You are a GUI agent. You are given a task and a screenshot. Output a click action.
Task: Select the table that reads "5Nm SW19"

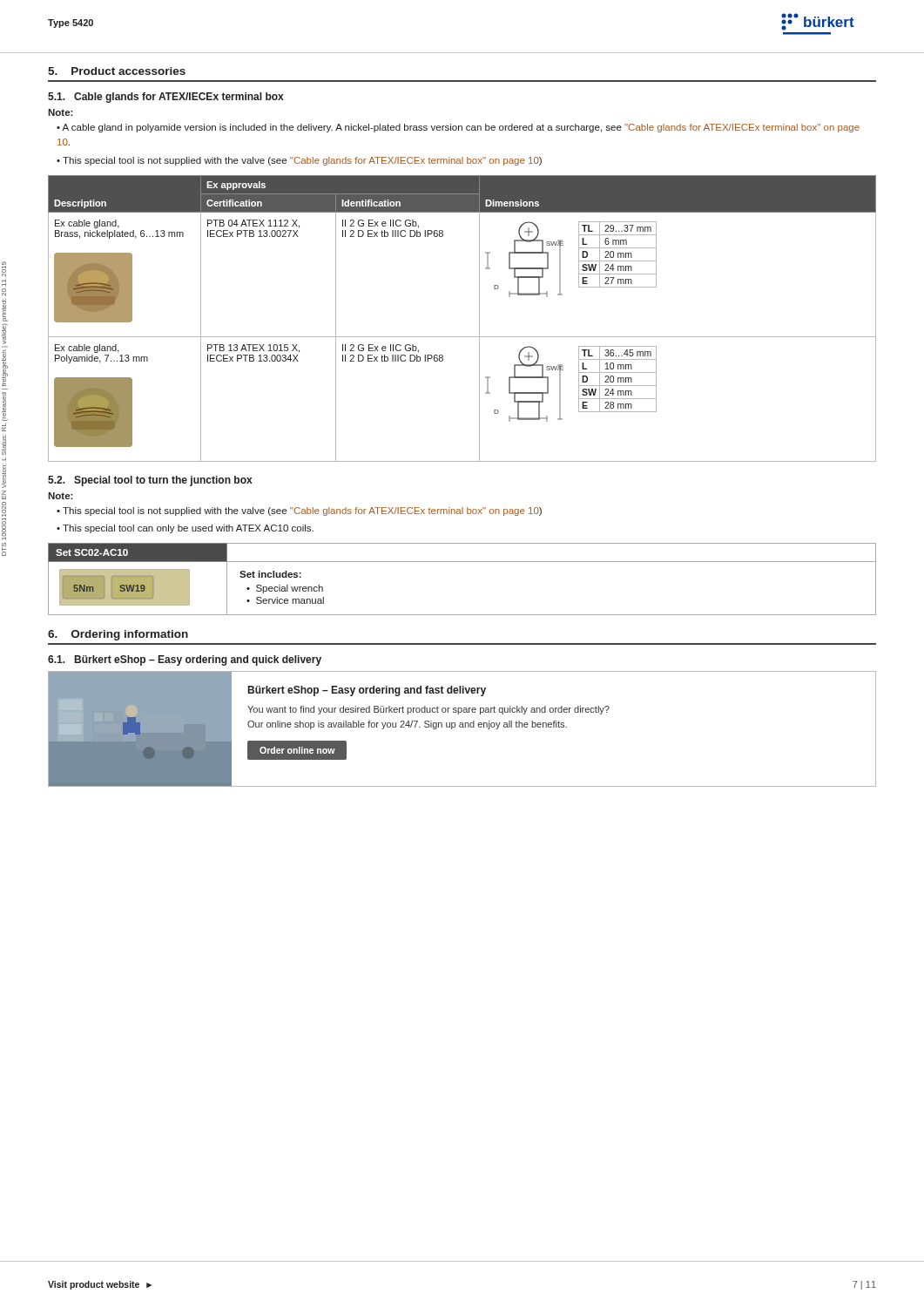click(462, 579)
